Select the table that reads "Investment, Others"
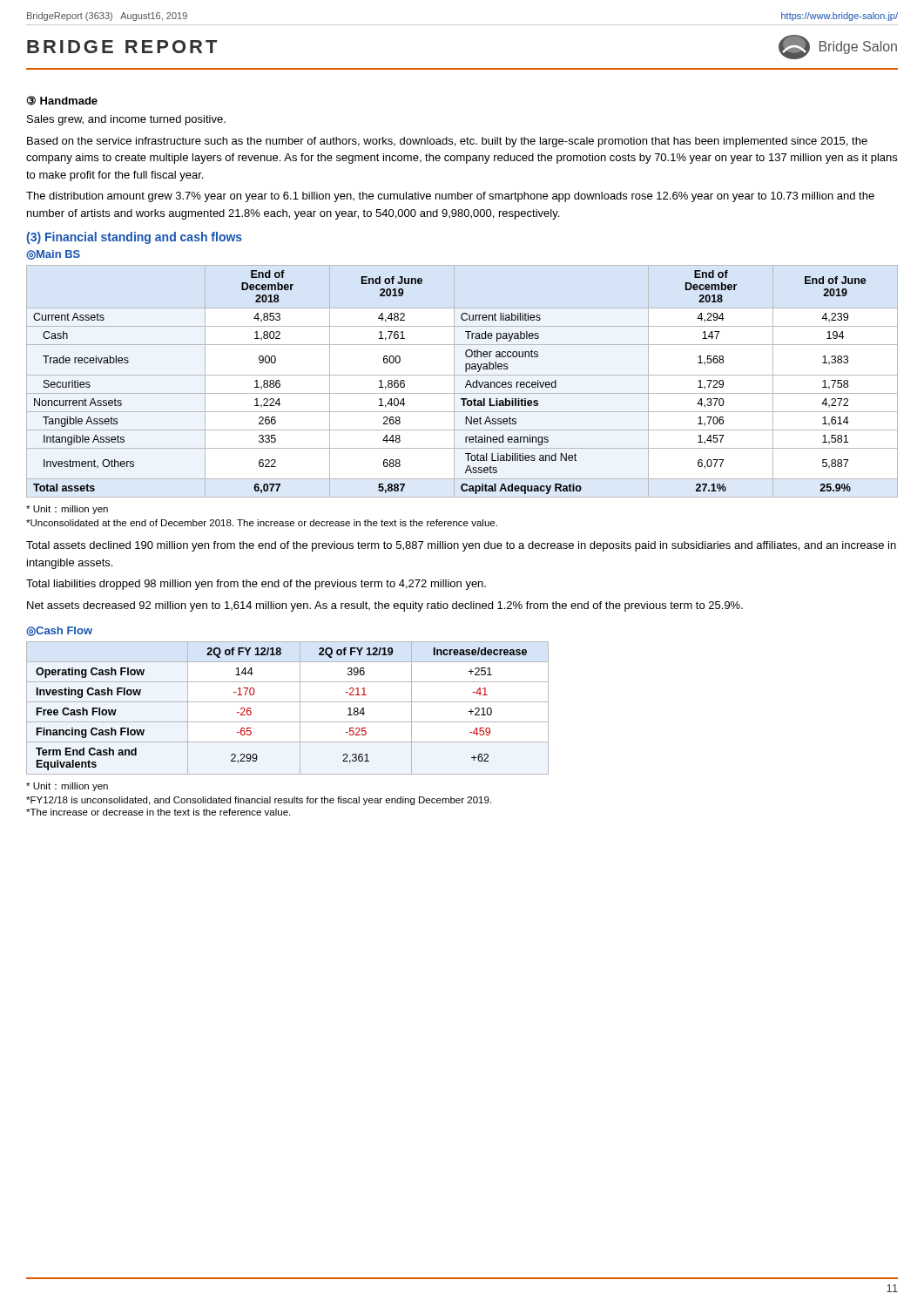Viewport: 924px width, 1307px height. pyautogui.click(x=462, y=381)
